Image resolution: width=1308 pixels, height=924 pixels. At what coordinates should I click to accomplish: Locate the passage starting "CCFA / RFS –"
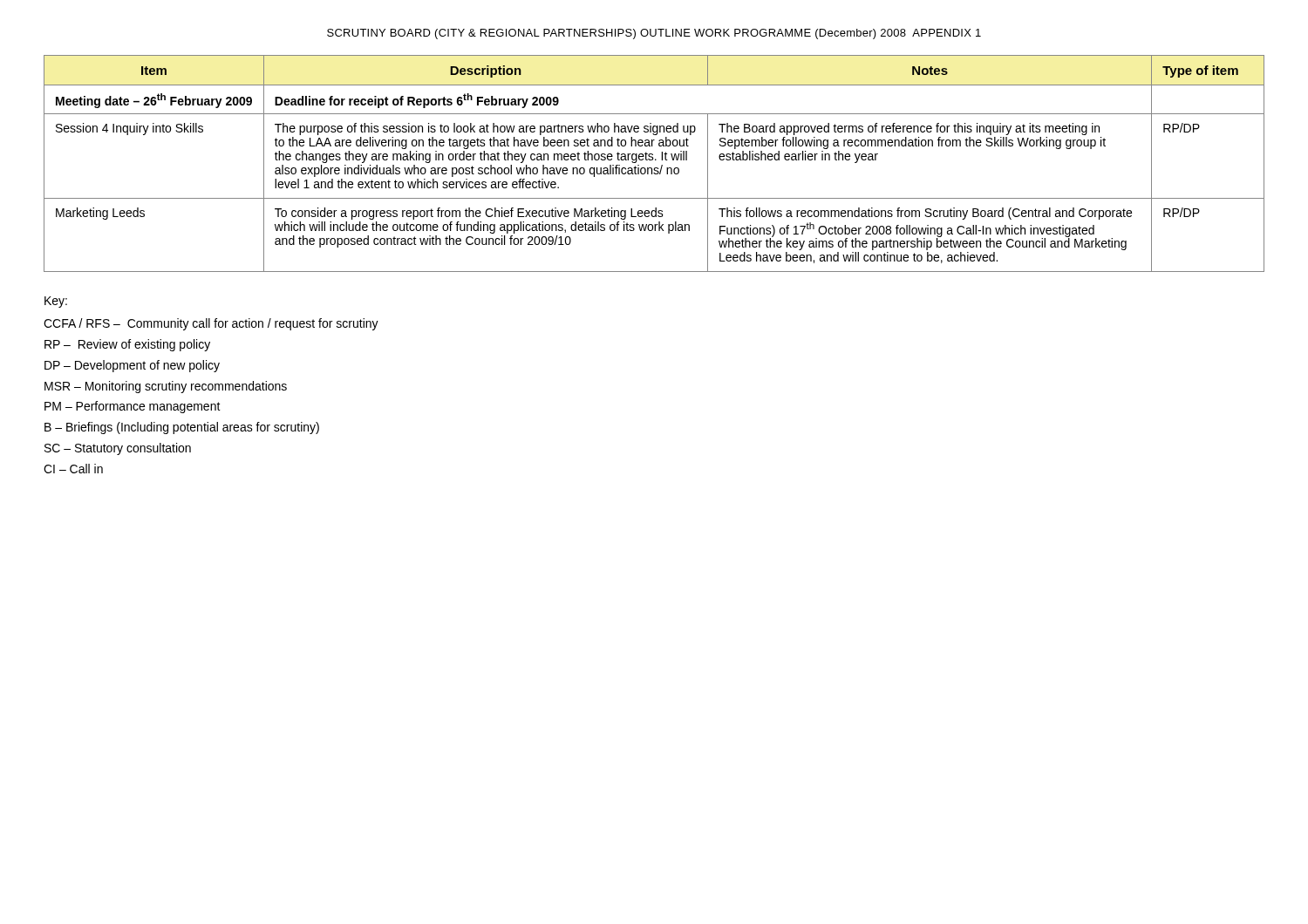211,324
